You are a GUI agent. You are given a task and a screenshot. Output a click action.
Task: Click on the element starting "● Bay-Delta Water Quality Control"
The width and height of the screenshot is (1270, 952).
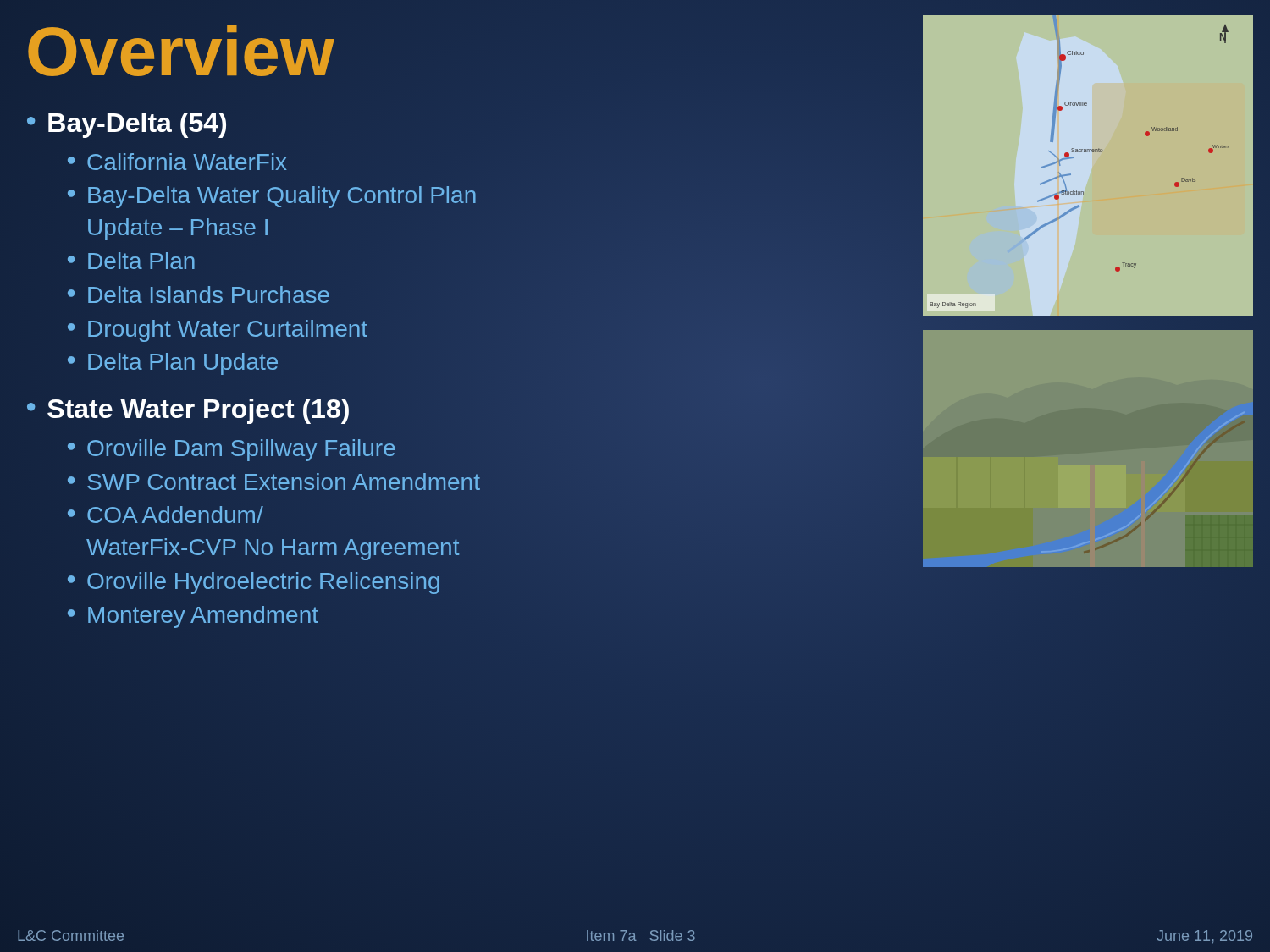click(x=271, y=212)
